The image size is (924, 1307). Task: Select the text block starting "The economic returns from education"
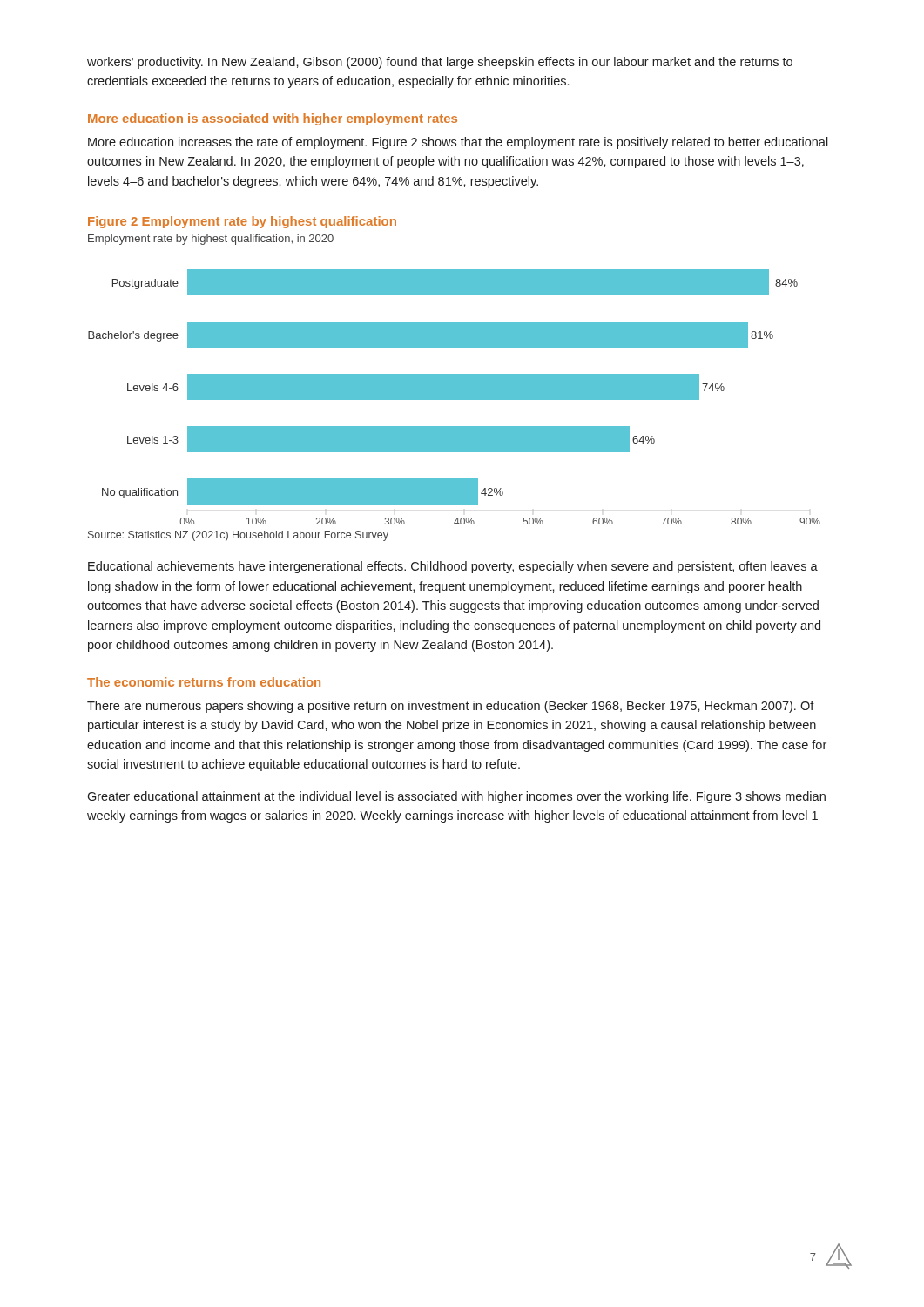pos(204,682)
